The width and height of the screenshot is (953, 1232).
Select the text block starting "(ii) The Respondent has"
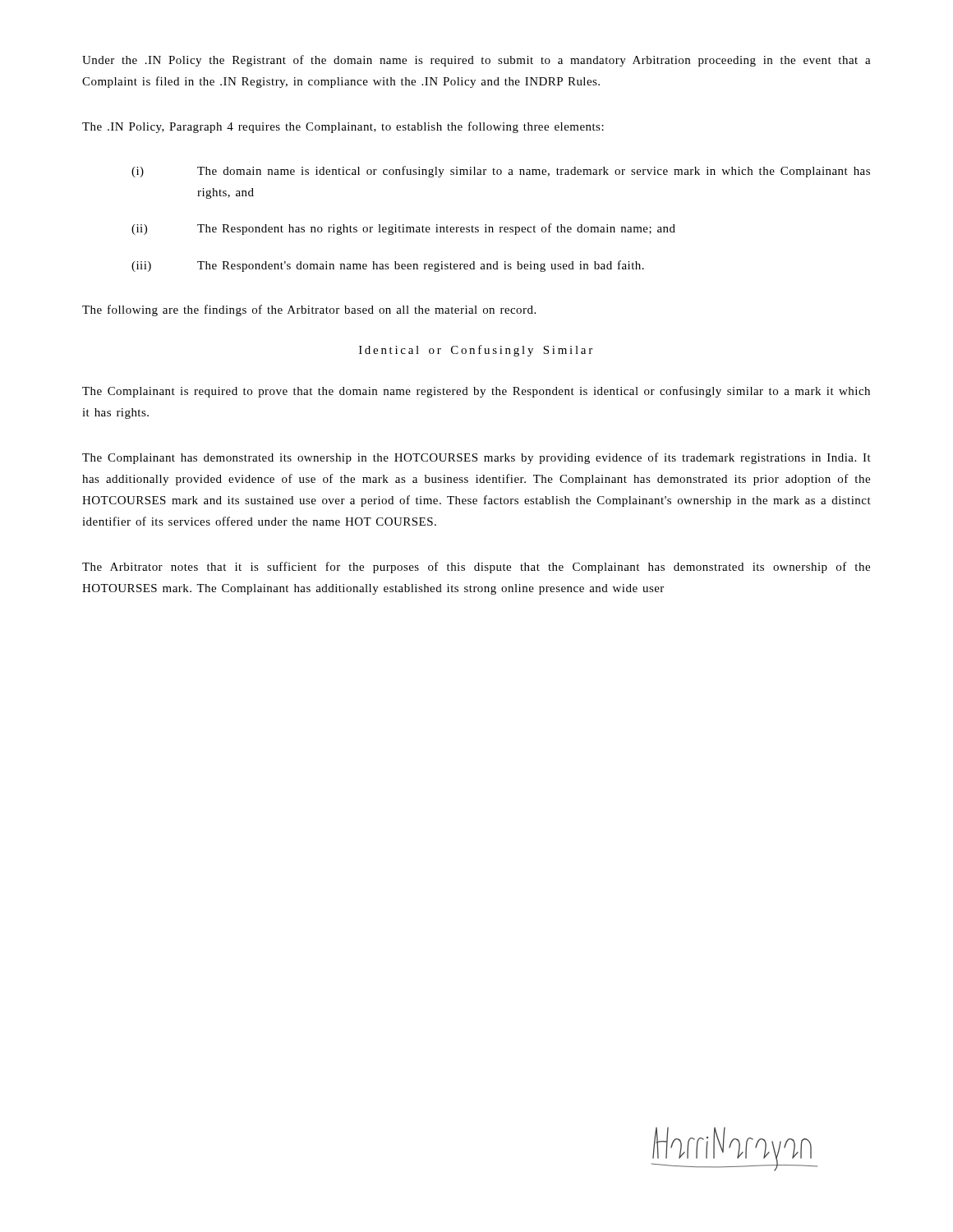[x=501, y=229]
